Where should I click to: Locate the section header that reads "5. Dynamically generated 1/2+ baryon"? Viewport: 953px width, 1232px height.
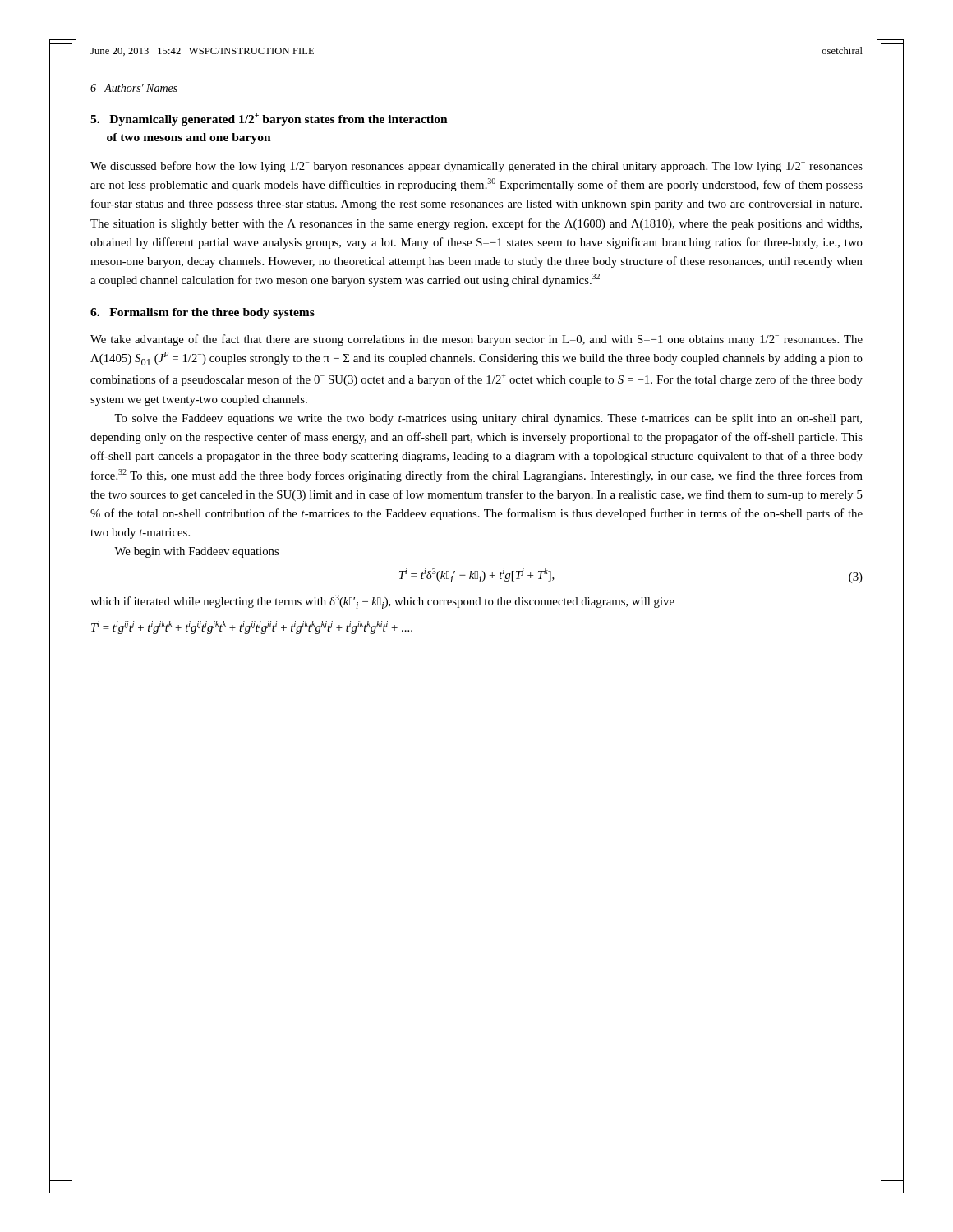(269, 127)
